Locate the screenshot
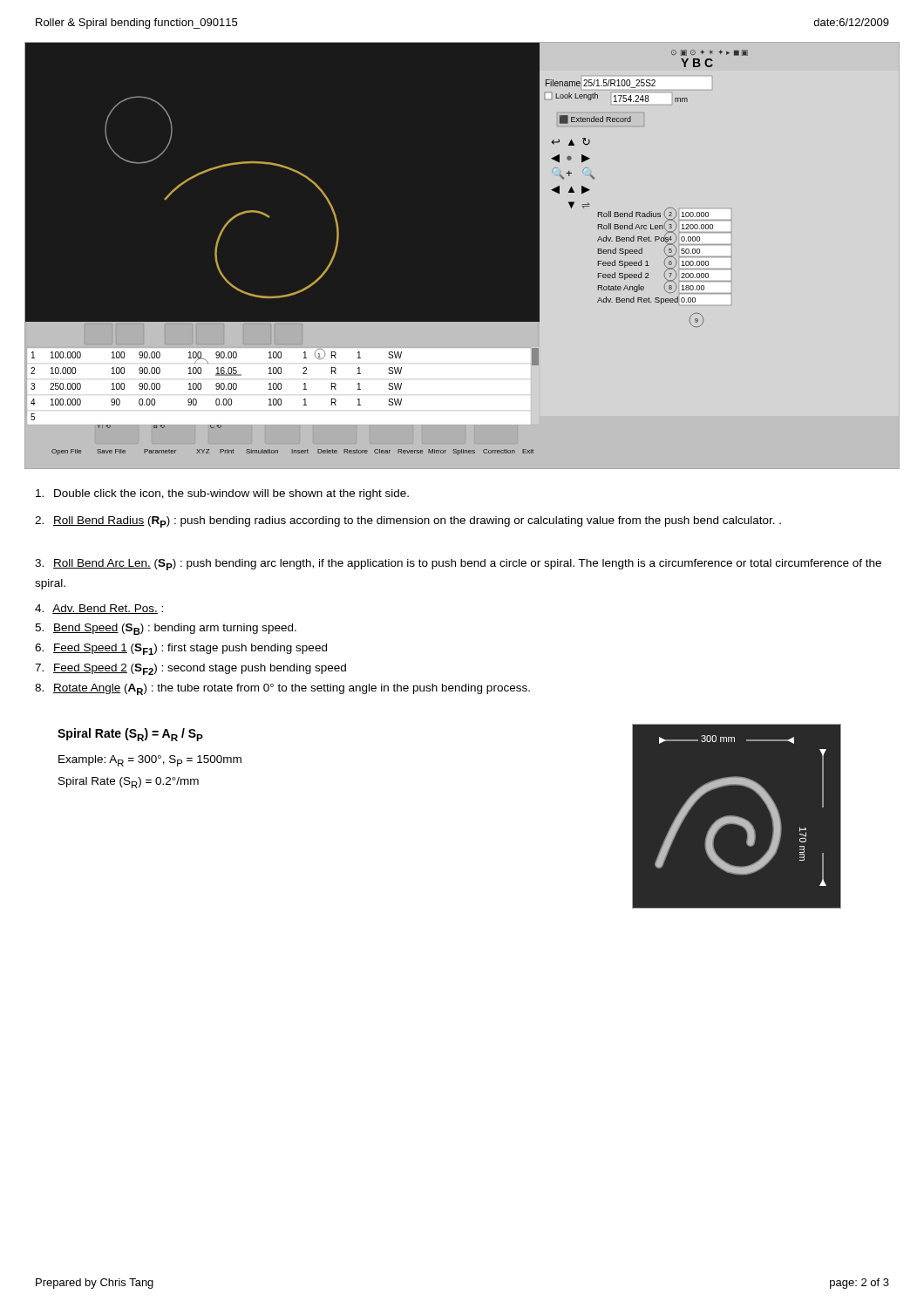This screenshot has height=1308, width=924. tap(462, 256)
